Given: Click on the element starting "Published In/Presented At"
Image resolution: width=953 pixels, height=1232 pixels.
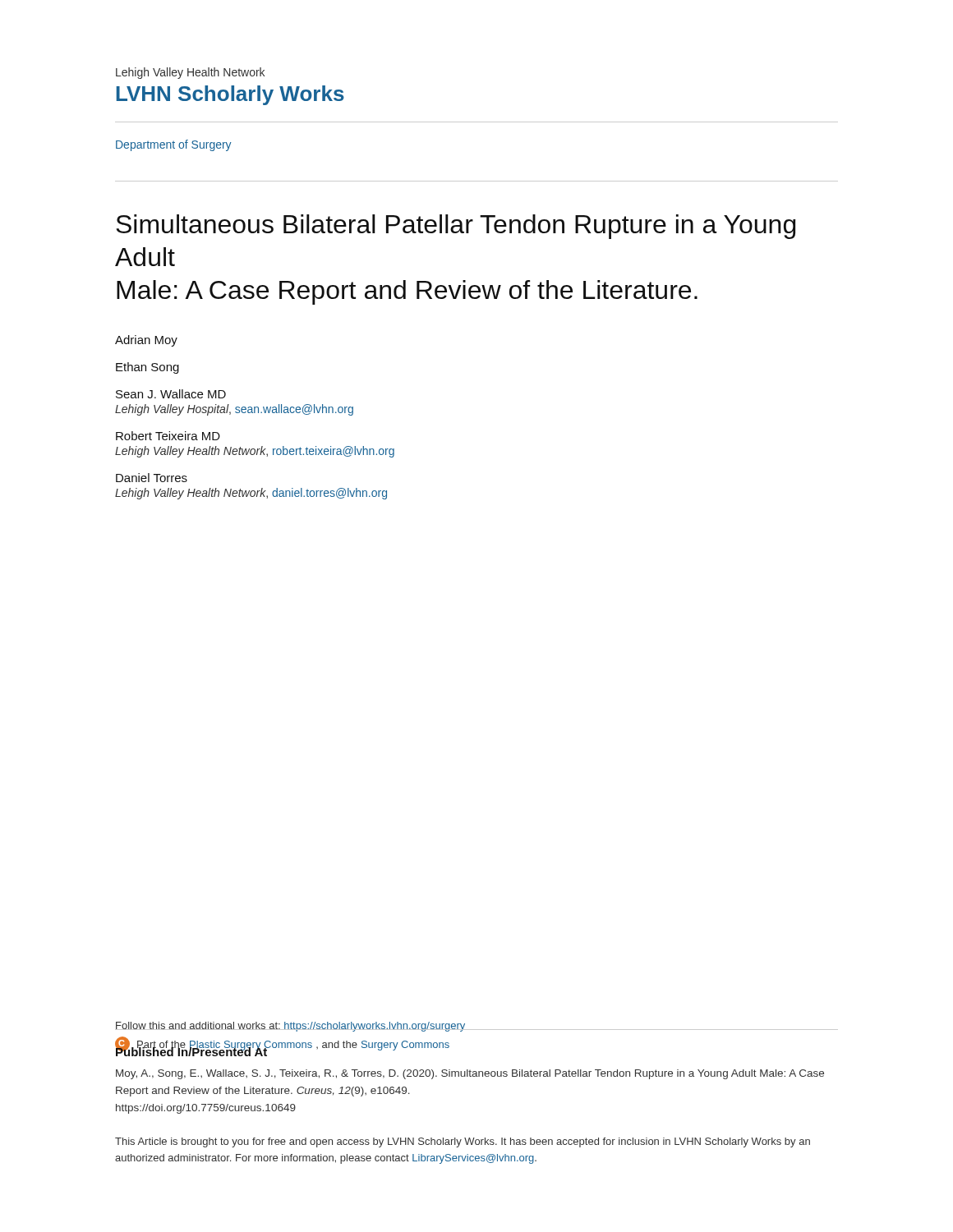Looking at the screenshot, I should point(191,1052).
